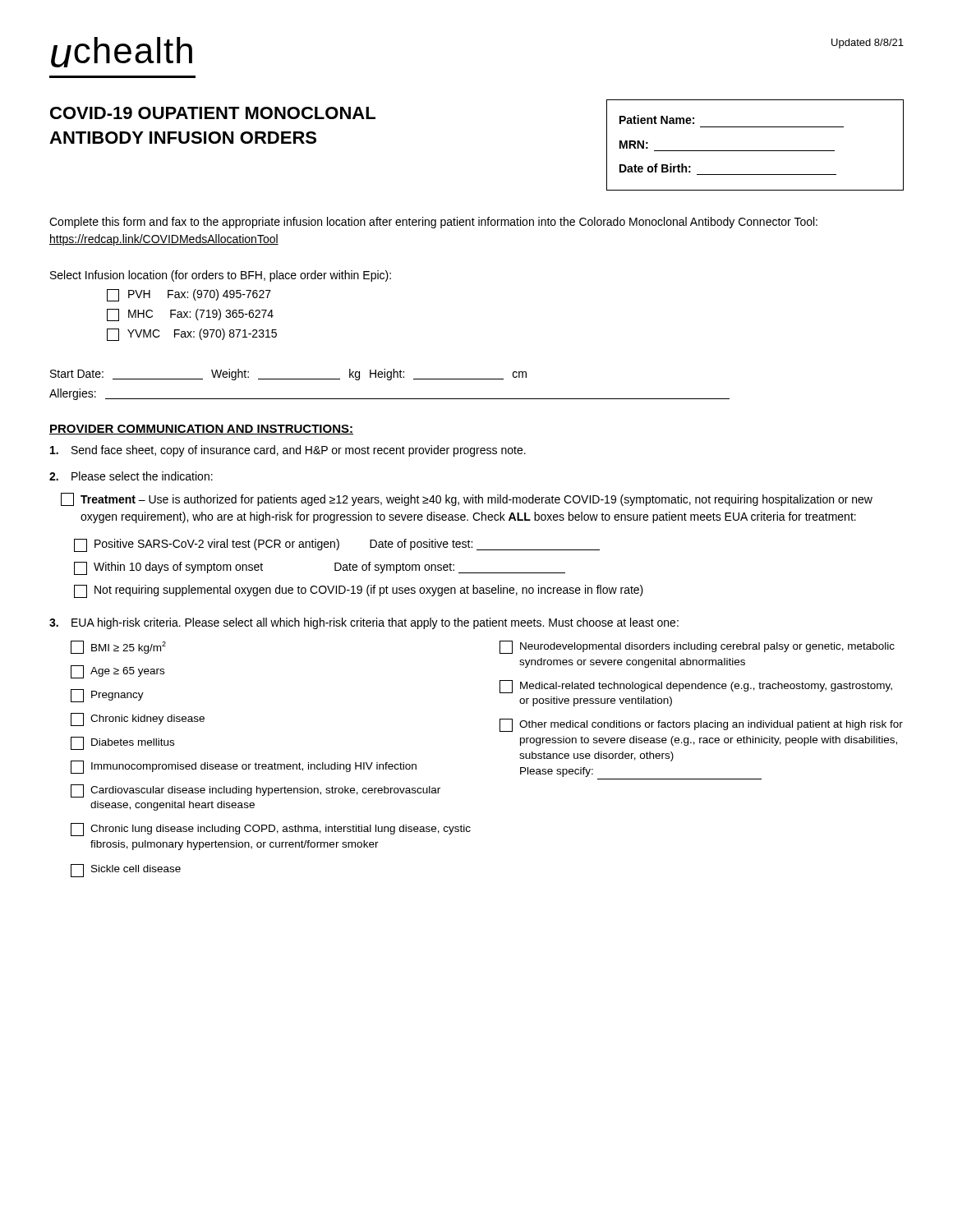This screenshot has height=1232, width=953.
Task: Select the list item that reads "Chronic kidney disease"
Action: pyautogui.click(x=138, y=719)
